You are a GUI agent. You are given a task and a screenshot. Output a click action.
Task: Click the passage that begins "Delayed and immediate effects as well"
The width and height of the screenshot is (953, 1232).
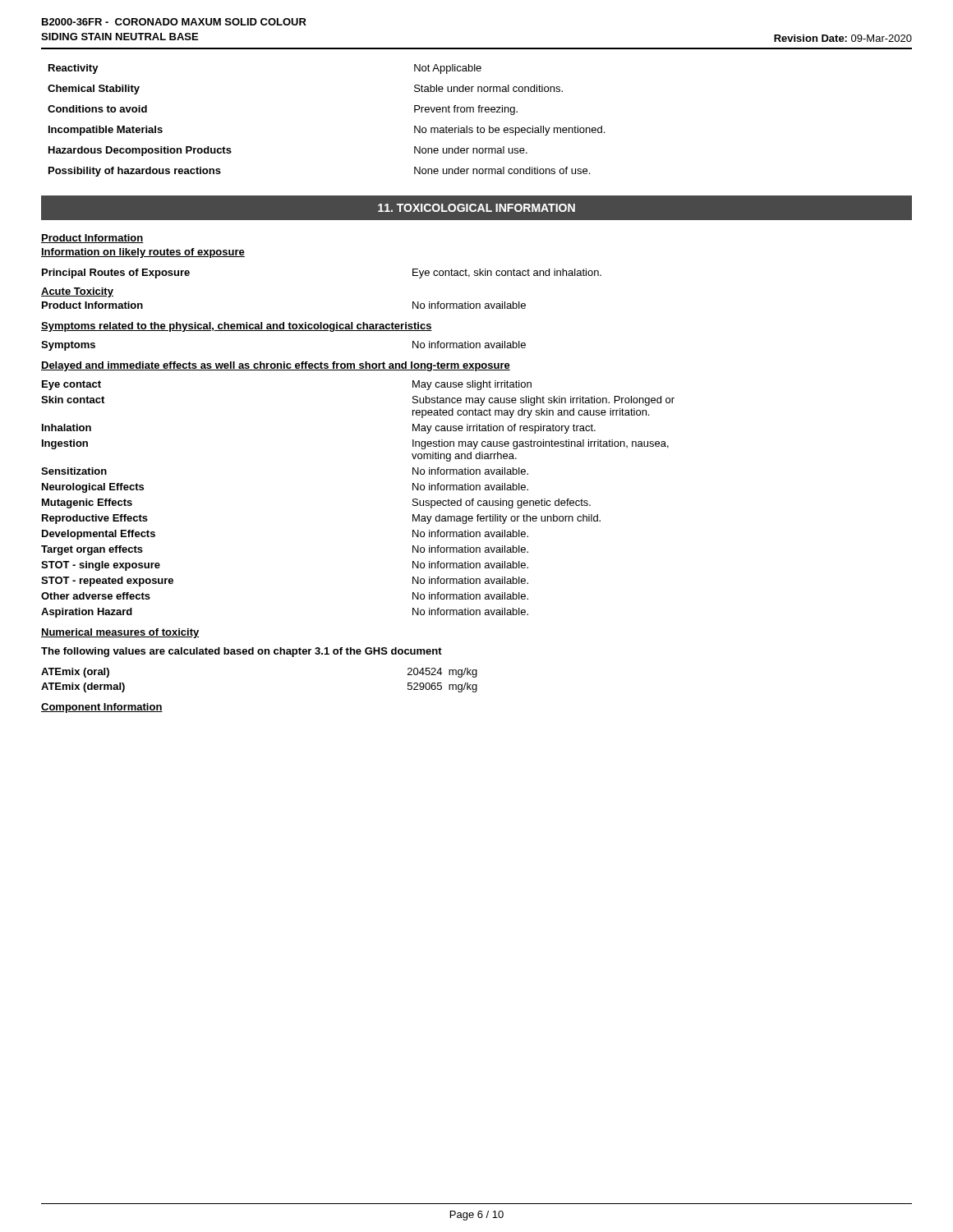click(x=476, y=365)
